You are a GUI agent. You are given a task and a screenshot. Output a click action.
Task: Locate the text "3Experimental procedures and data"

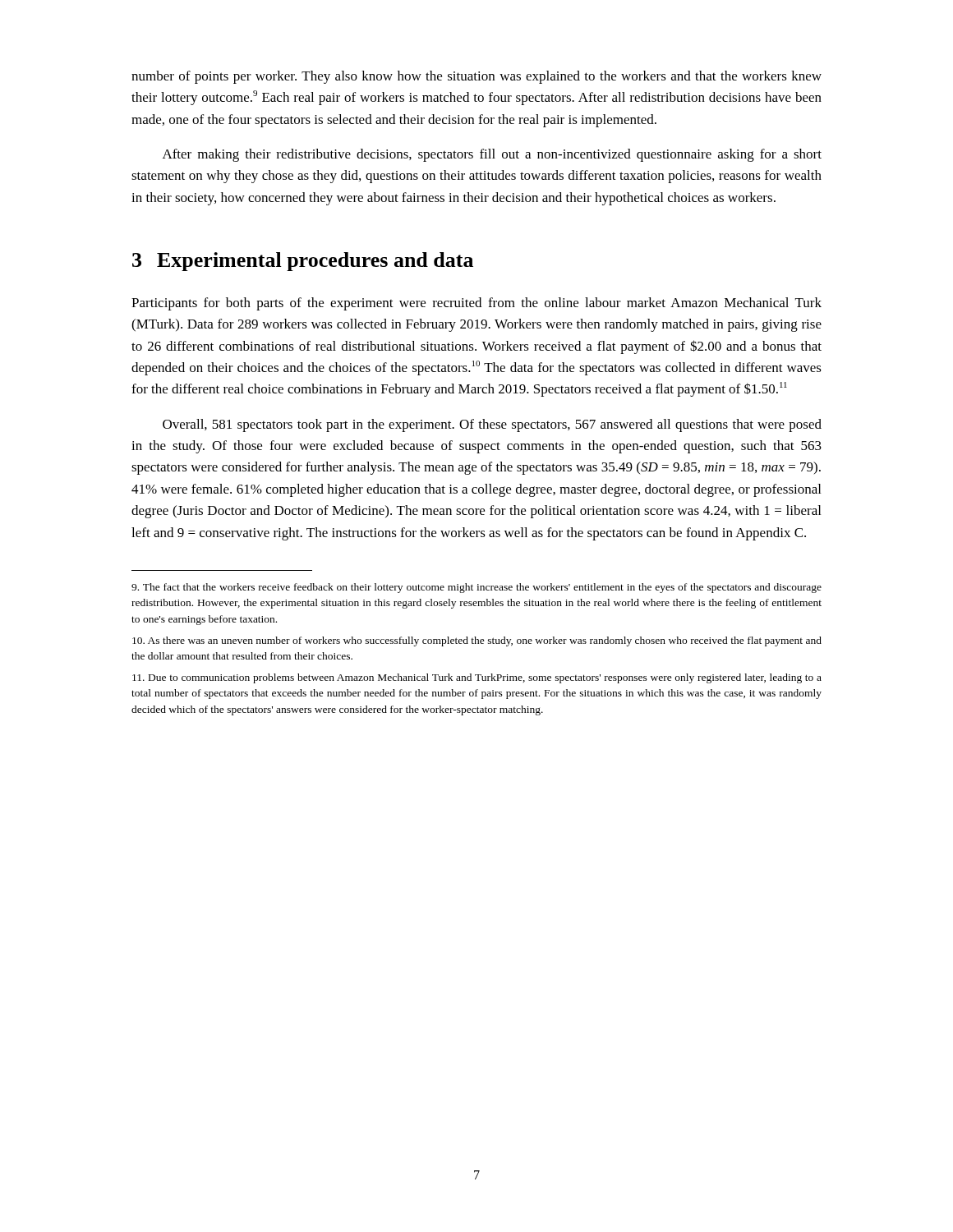point(302,260)
